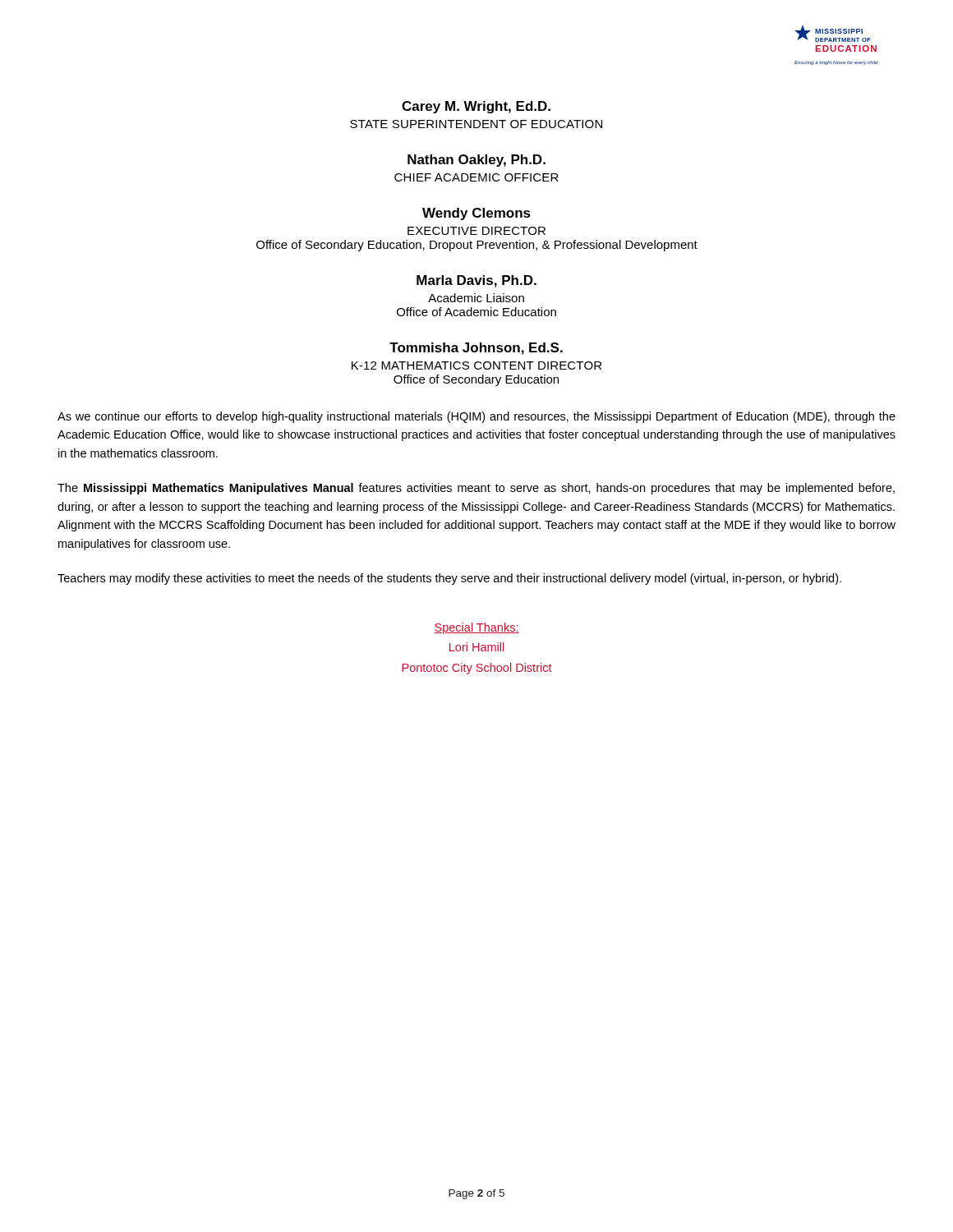Screen dimensions: 1232x953
Task: Select the block starting "The Mississippi Mathematics"
Action: (x=476, y=516)
